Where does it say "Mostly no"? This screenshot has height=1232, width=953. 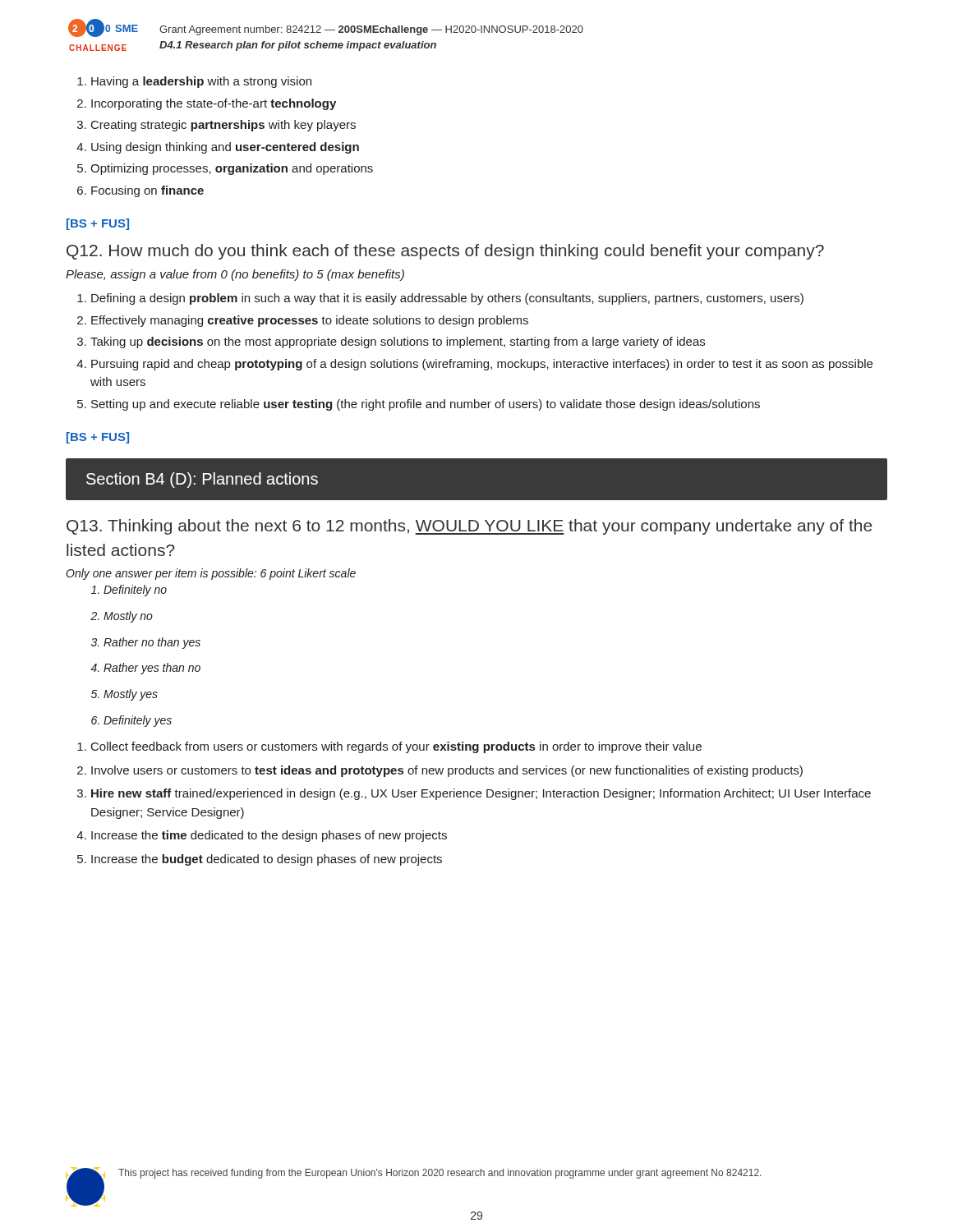(128, 617)
